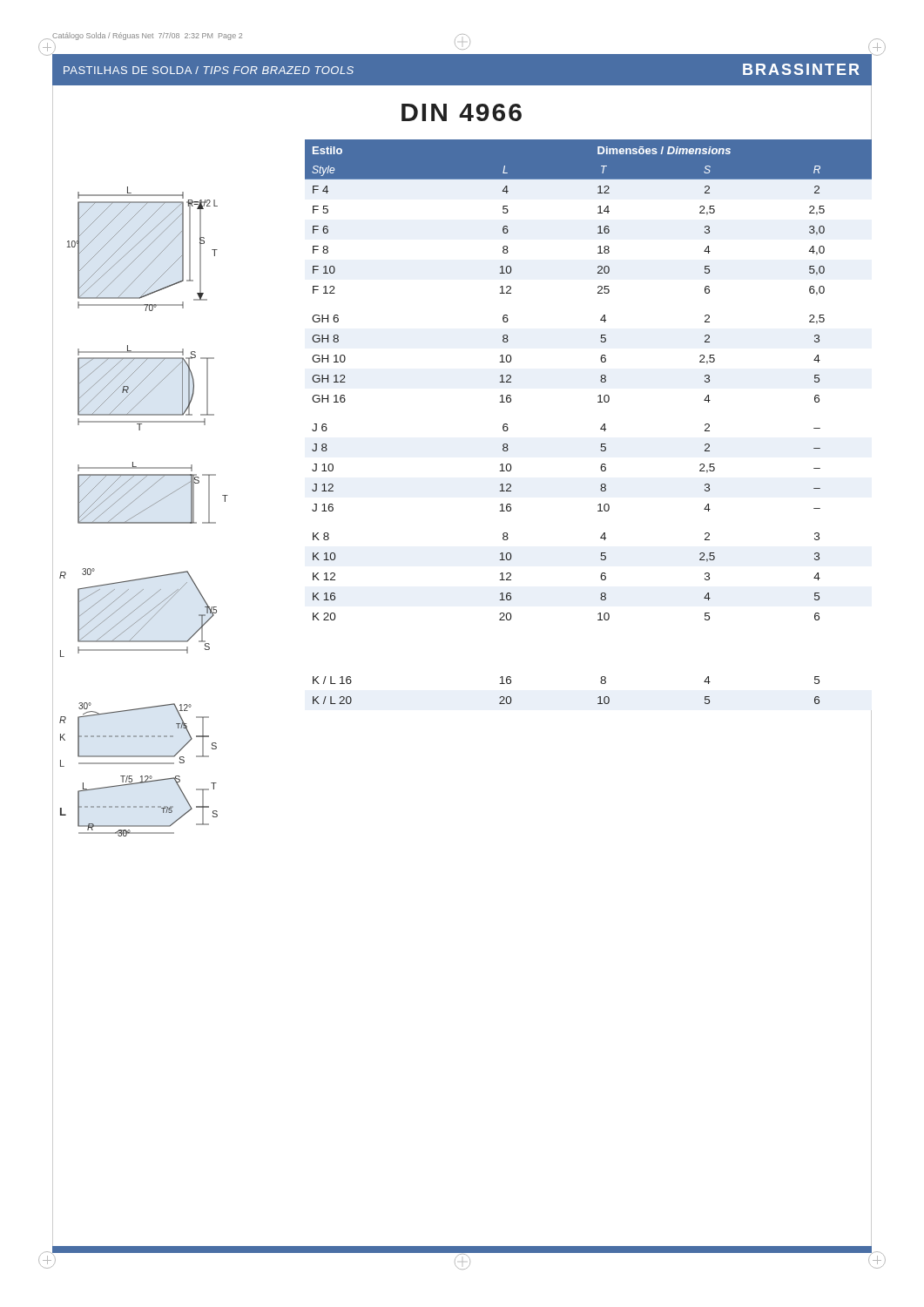924x1307 pixels.
Task: Point to "DIN 4966"
Action: point(462,112)
